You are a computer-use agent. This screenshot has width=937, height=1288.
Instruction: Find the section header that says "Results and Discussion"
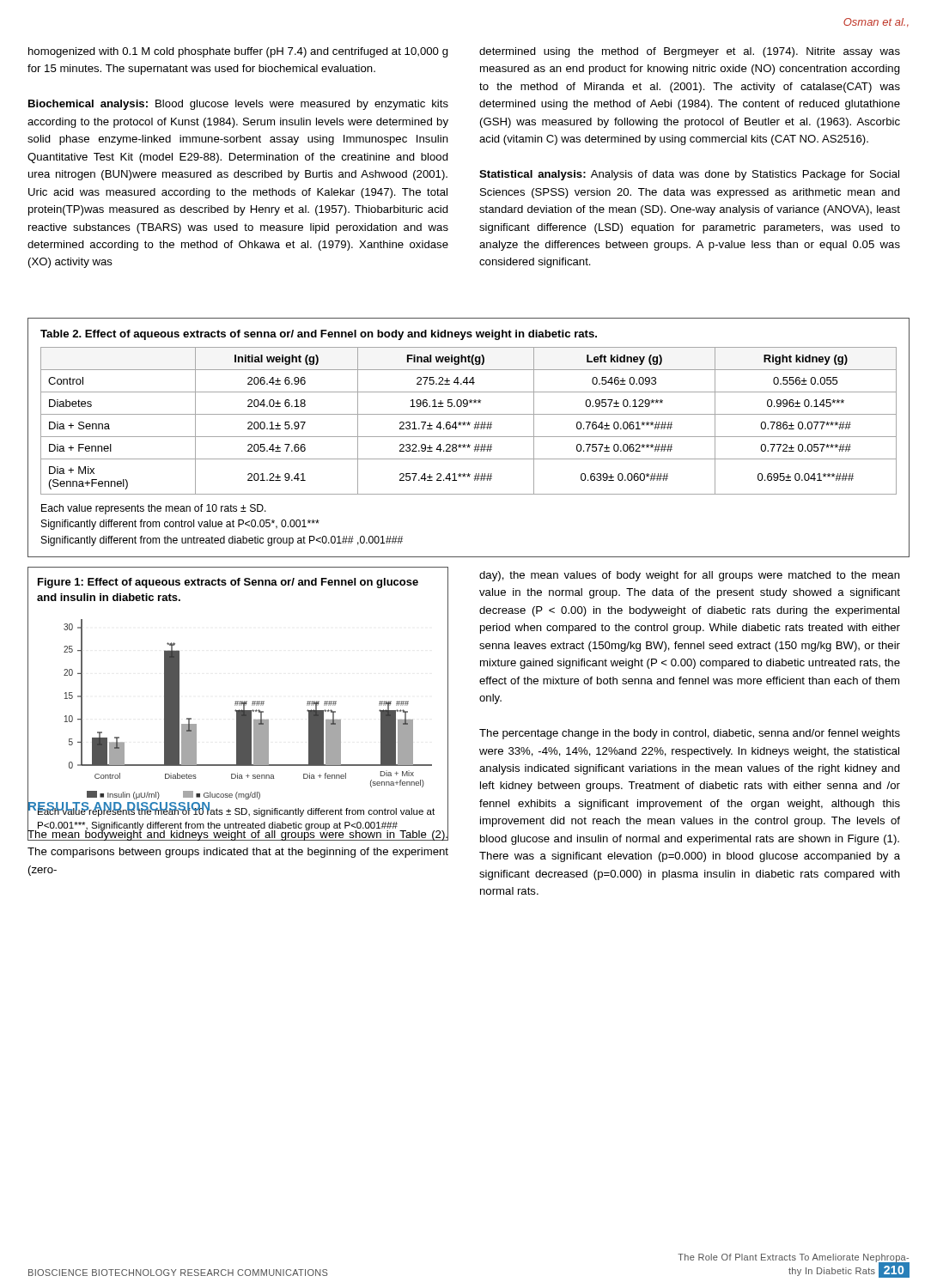119,806
